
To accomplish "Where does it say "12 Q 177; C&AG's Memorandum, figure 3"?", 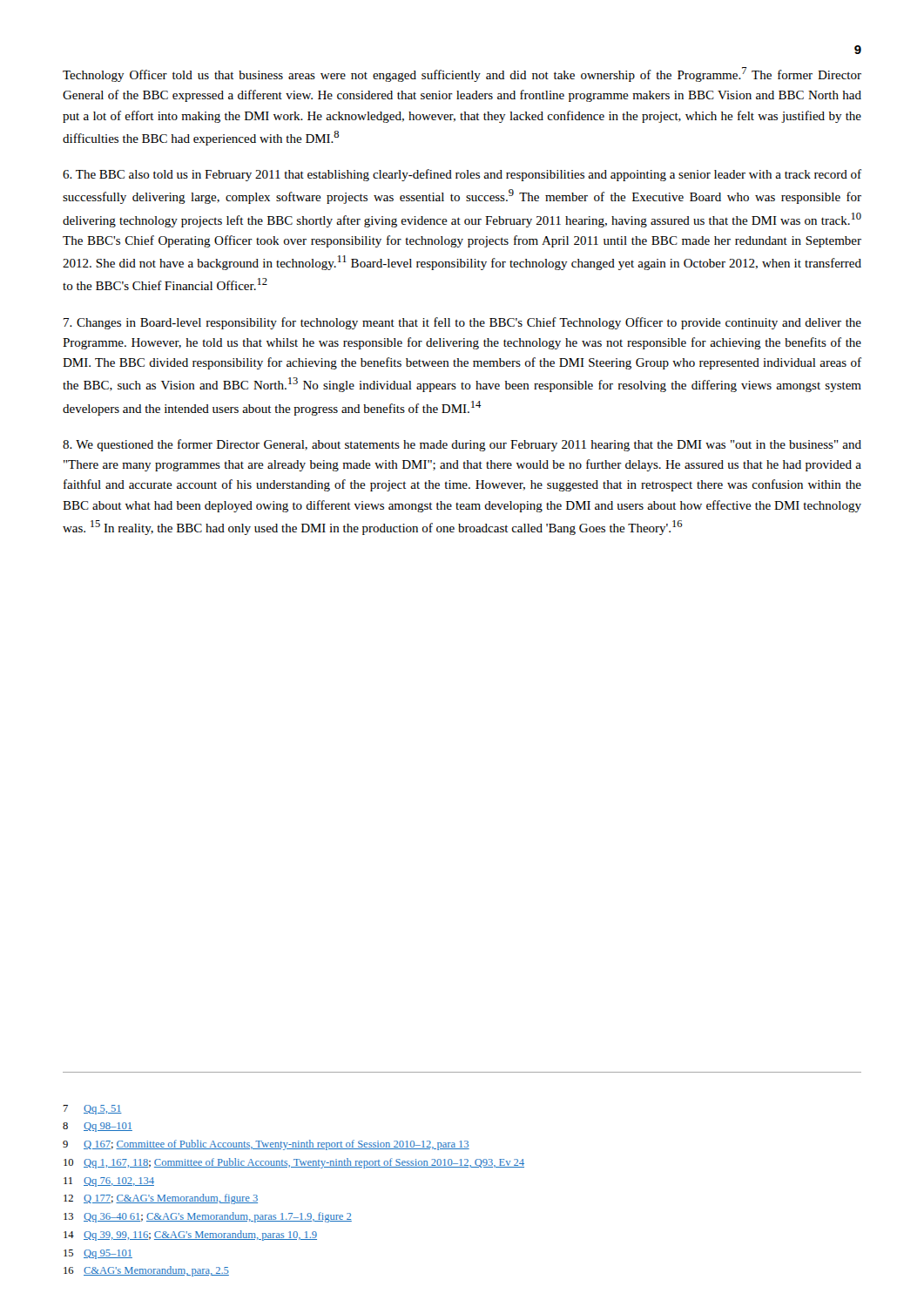I will coord(161,1199).
